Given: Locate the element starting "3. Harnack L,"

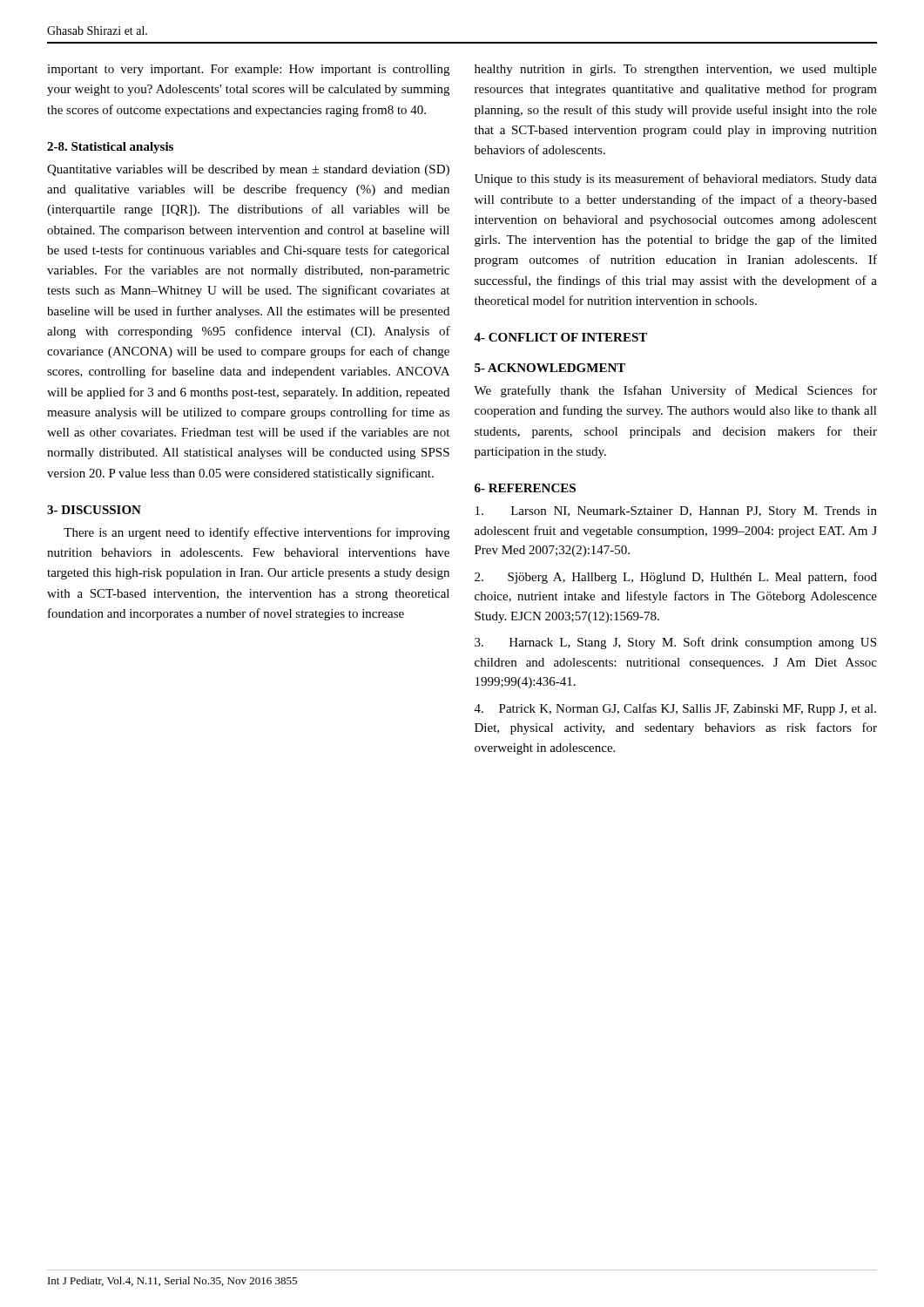Looking at the screenshot, I should pos(676,662).
